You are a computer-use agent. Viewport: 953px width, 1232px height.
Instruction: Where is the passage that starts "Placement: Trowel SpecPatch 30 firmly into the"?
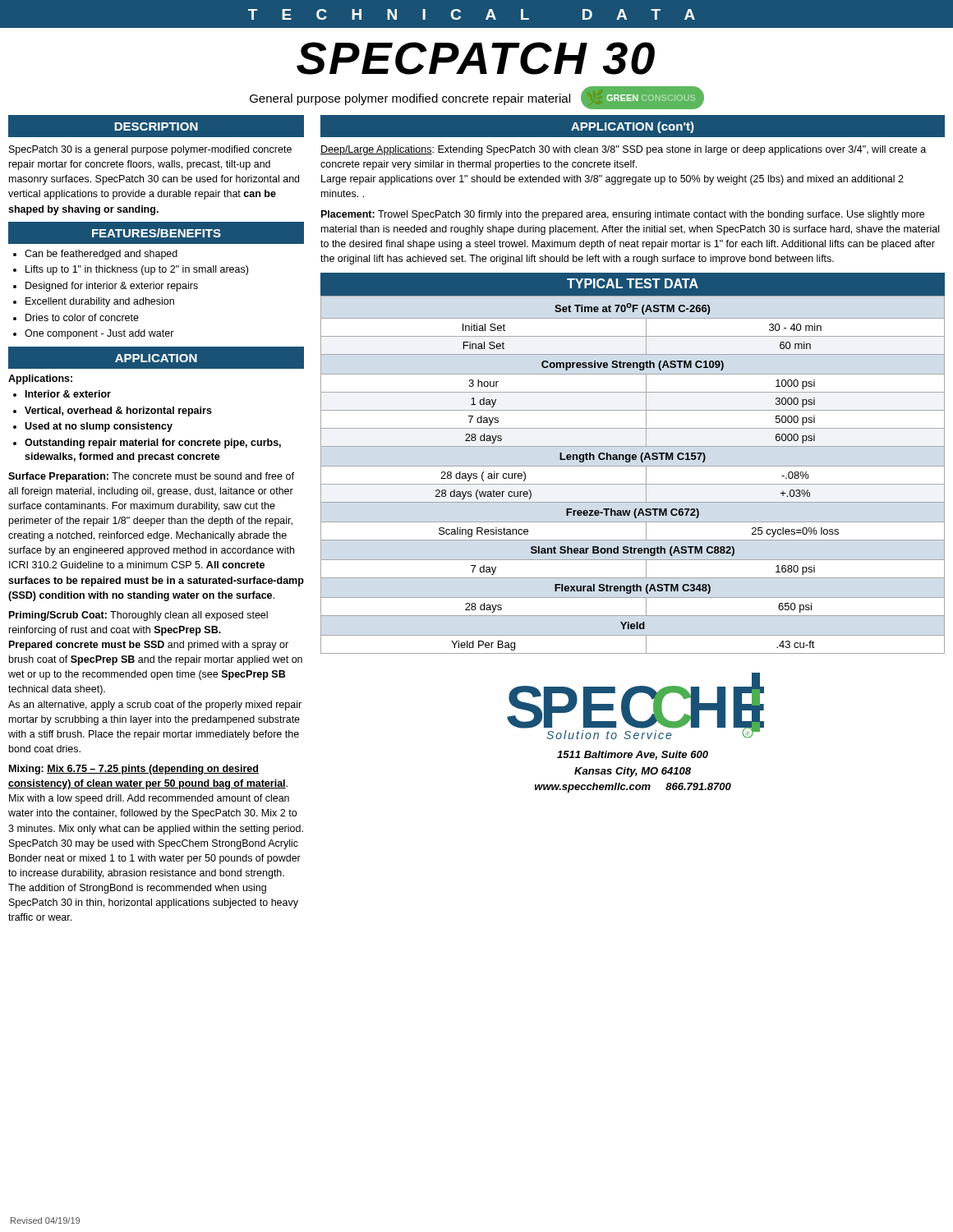point(630,236)
